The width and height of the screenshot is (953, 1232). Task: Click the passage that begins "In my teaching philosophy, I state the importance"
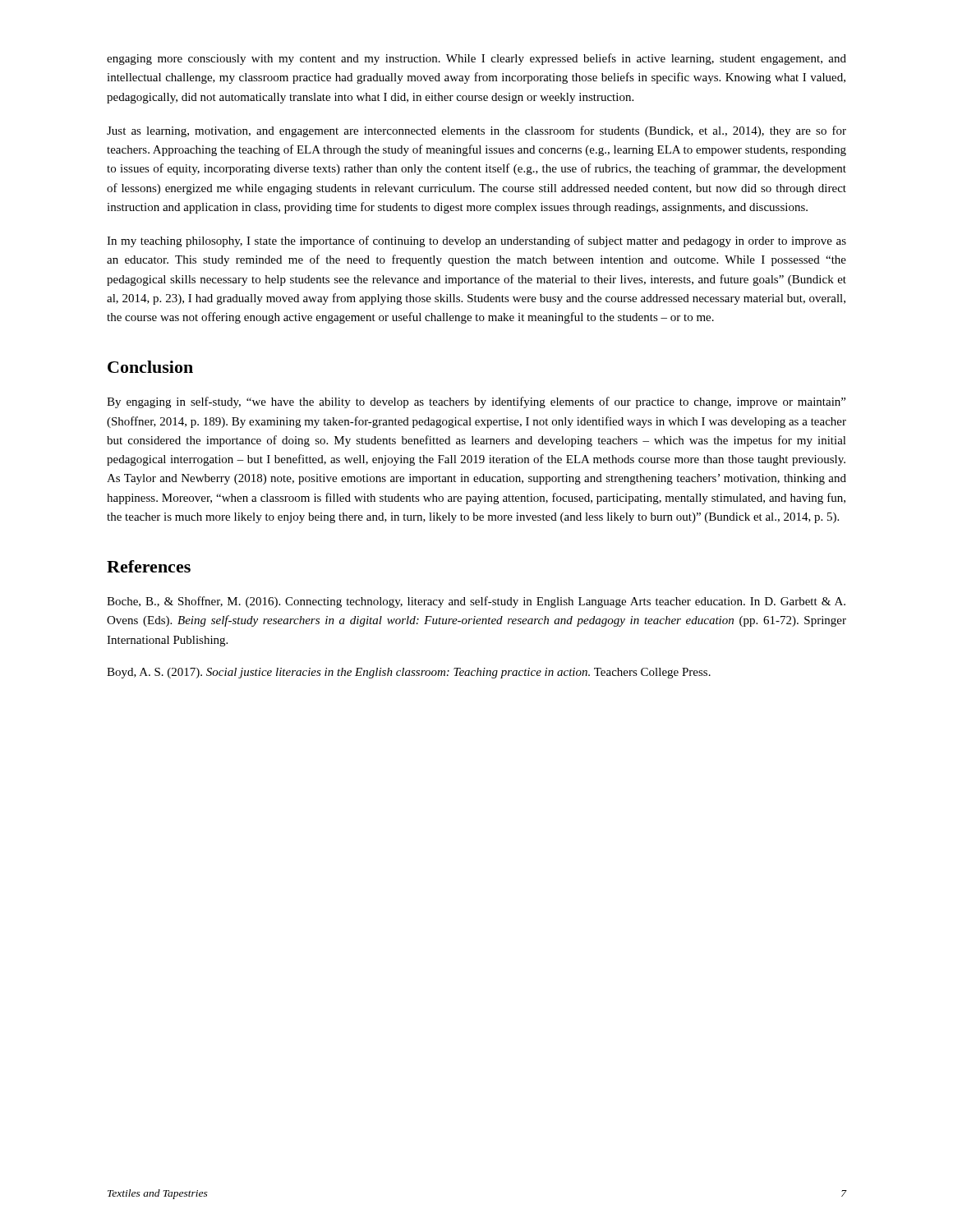click(x=476, y=279)
